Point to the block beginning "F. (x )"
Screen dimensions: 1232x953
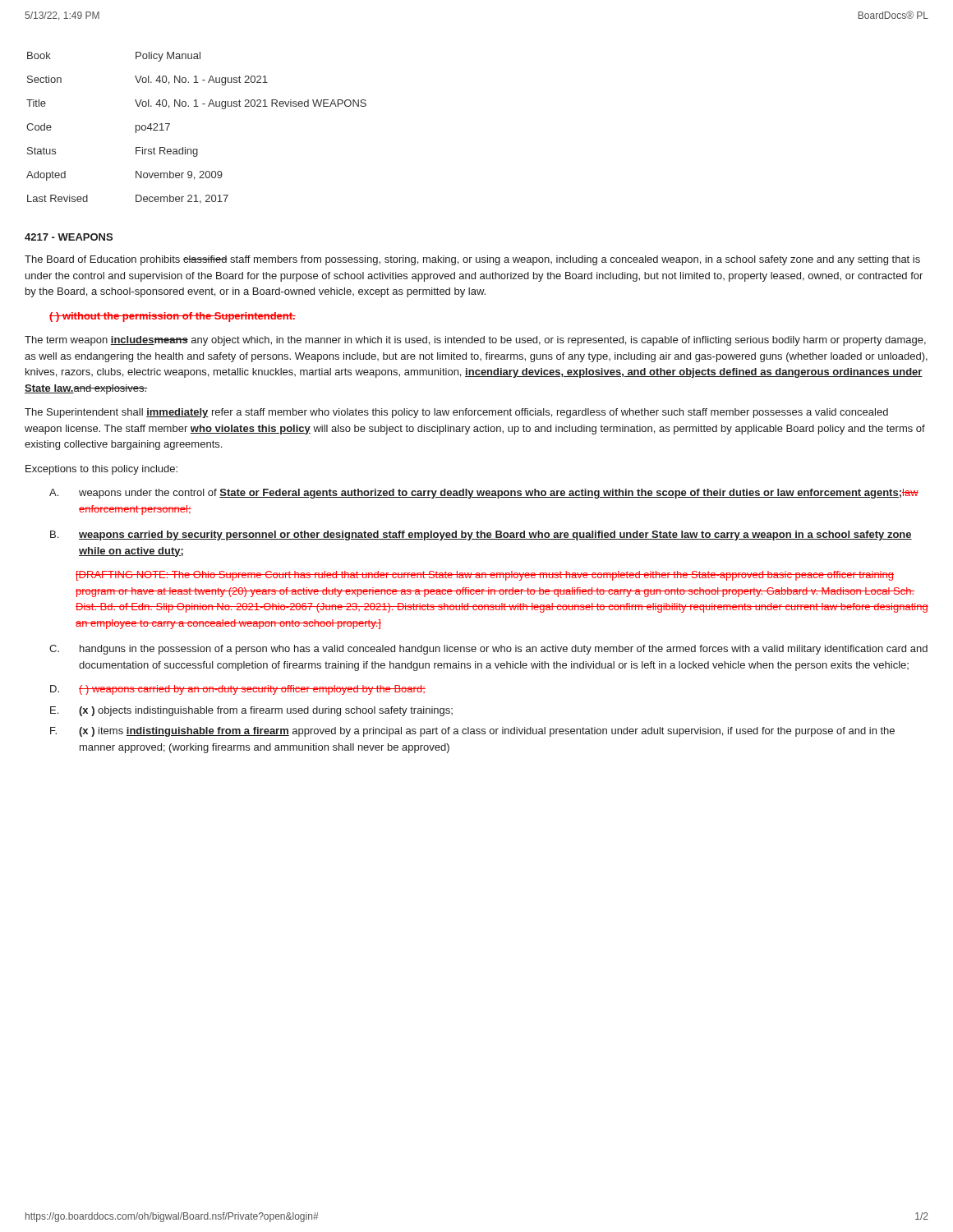pos(489,739)
